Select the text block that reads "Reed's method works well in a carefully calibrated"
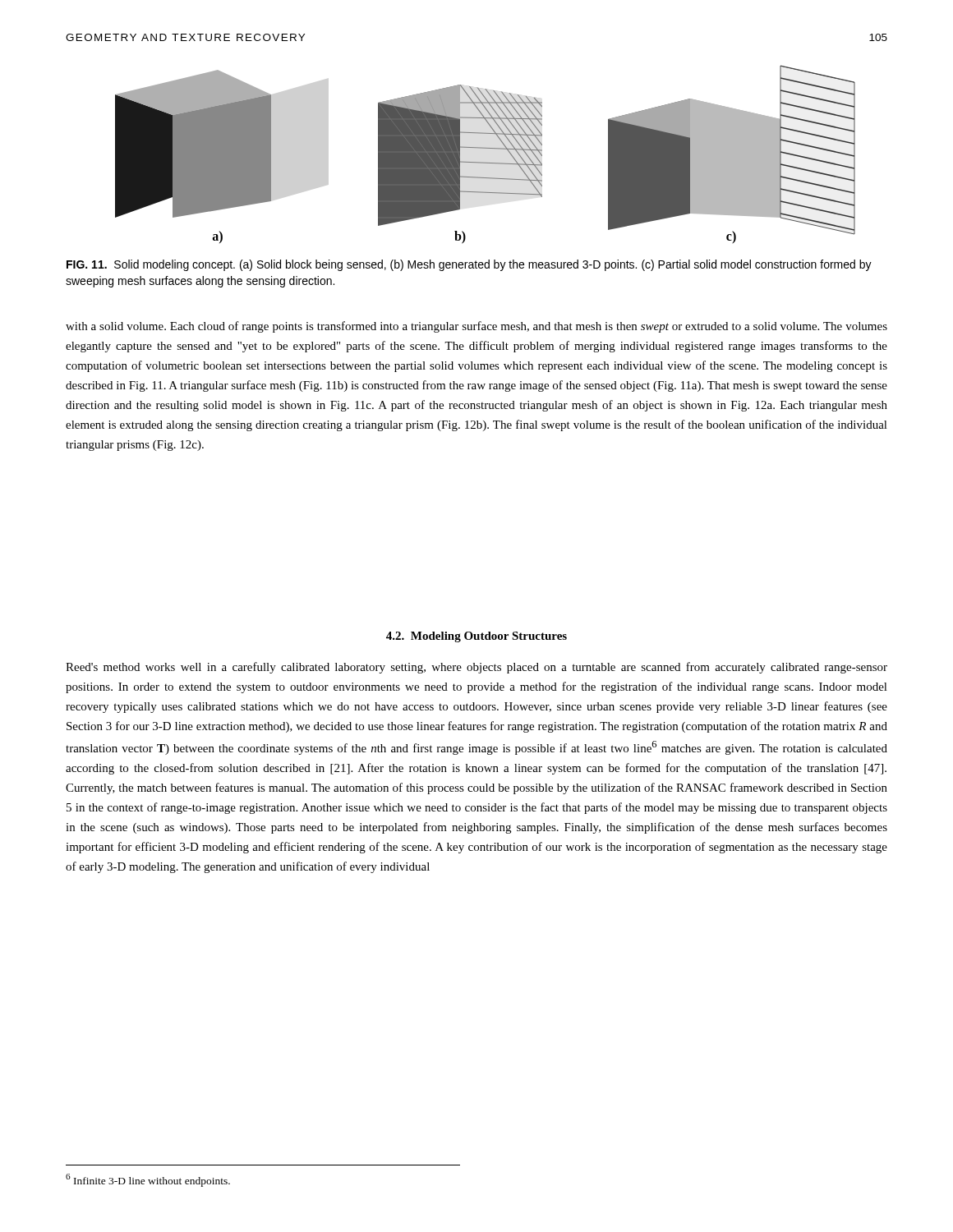 click(476, 767)
